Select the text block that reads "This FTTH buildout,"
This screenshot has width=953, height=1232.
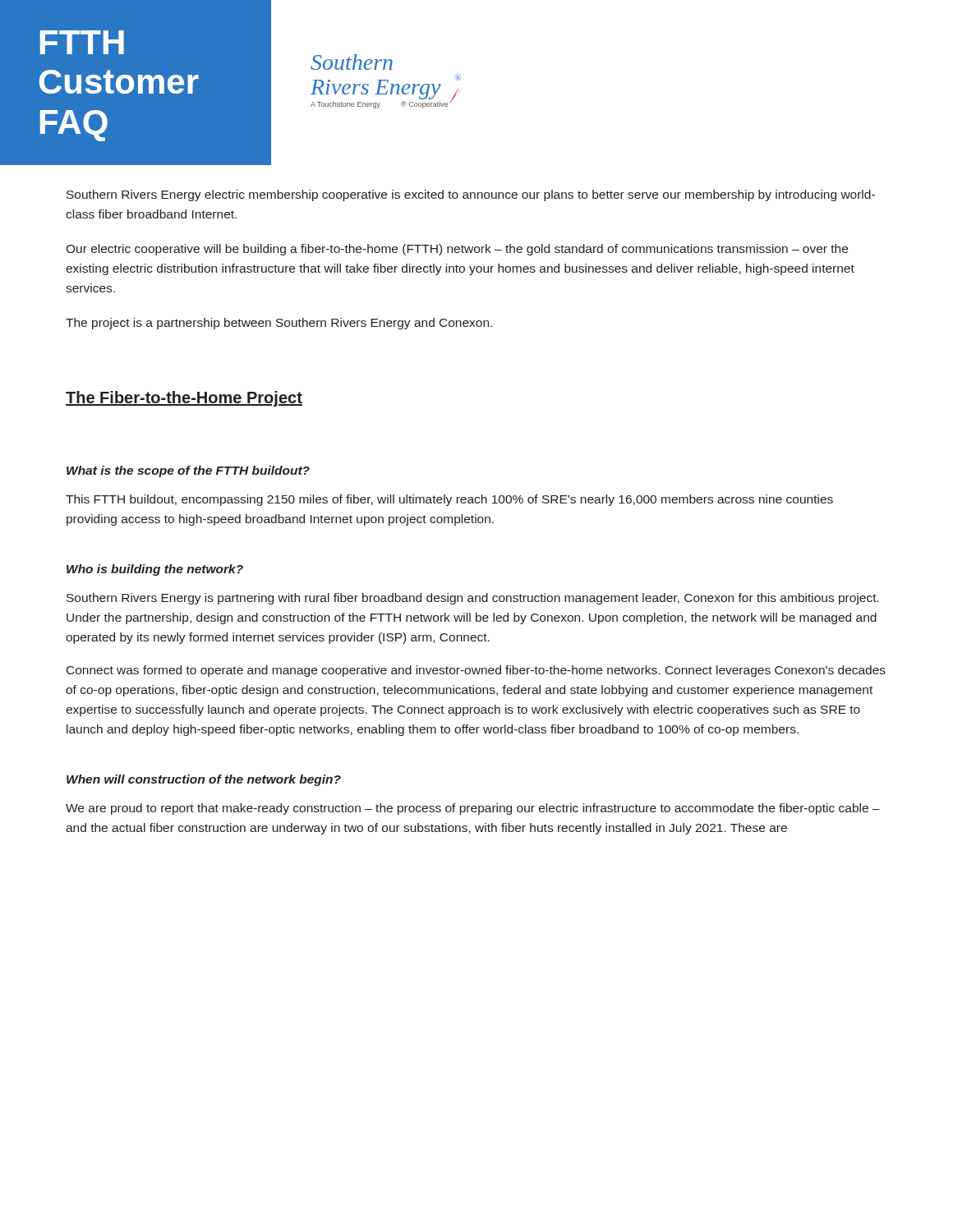click(450, 509)
